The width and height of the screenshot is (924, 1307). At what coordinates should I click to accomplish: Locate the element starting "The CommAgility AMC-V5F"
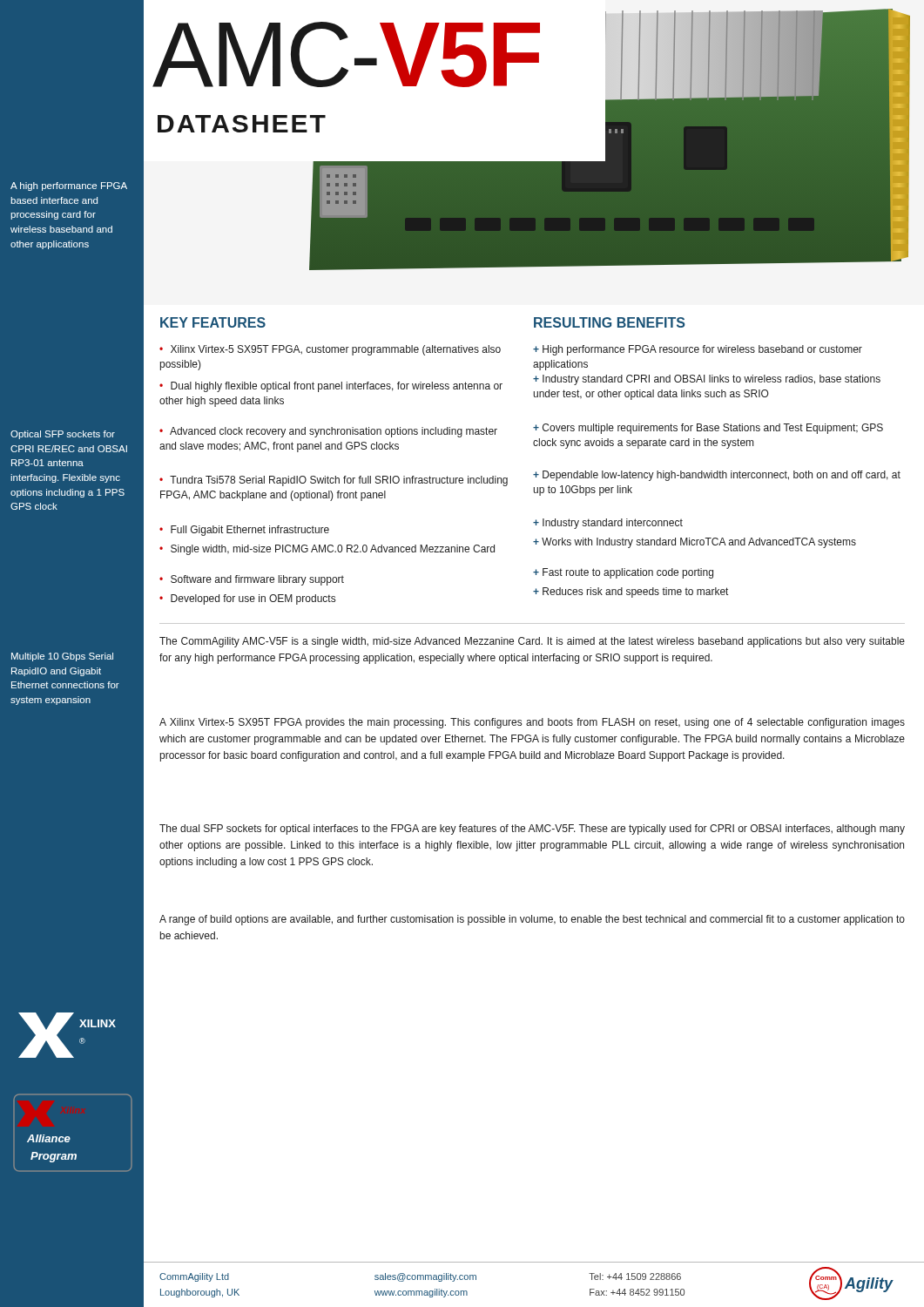(x=532, y=650)
